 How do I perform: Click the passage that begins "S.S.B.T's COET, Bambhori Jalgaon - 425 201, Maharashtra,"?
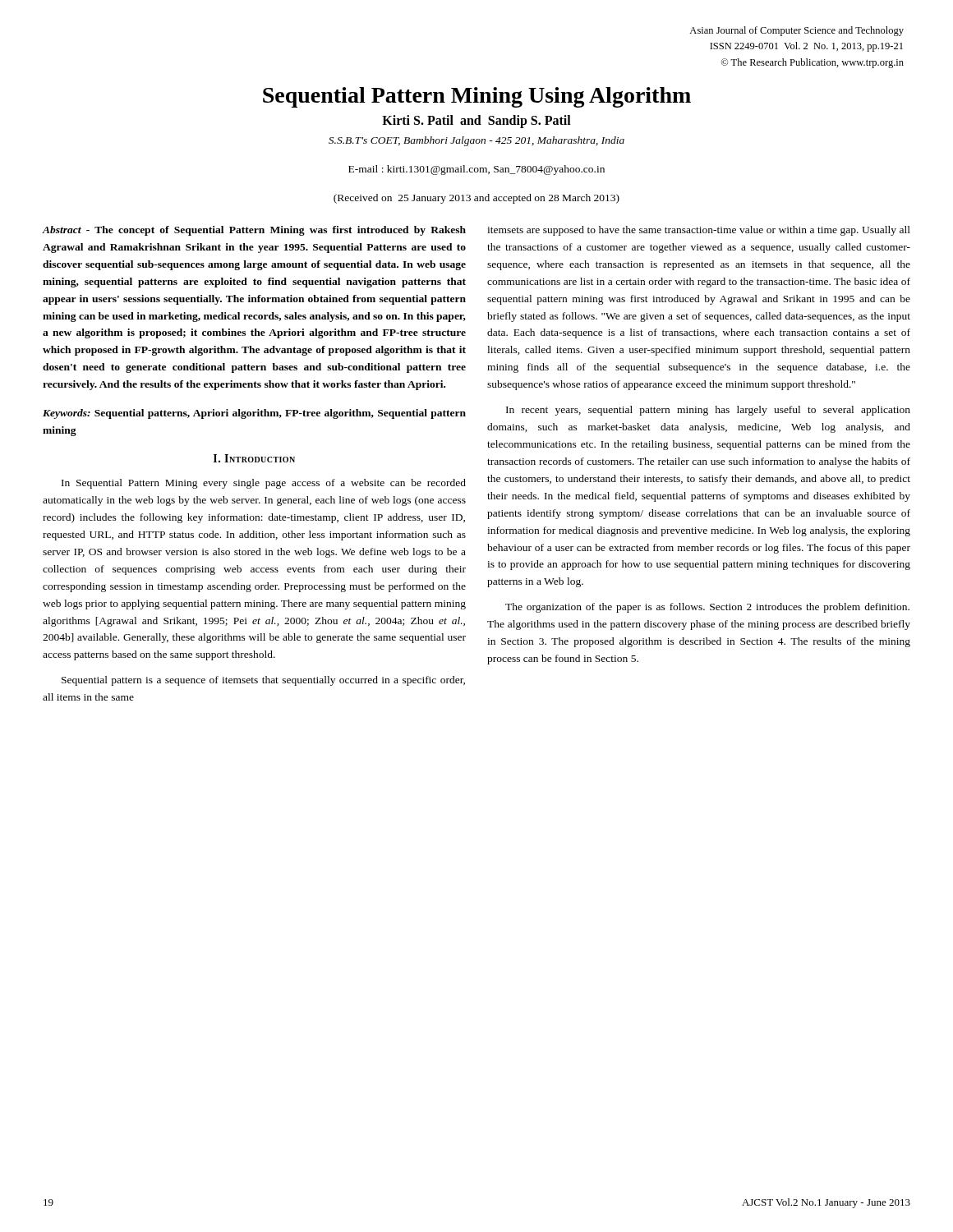pos(476,169)
